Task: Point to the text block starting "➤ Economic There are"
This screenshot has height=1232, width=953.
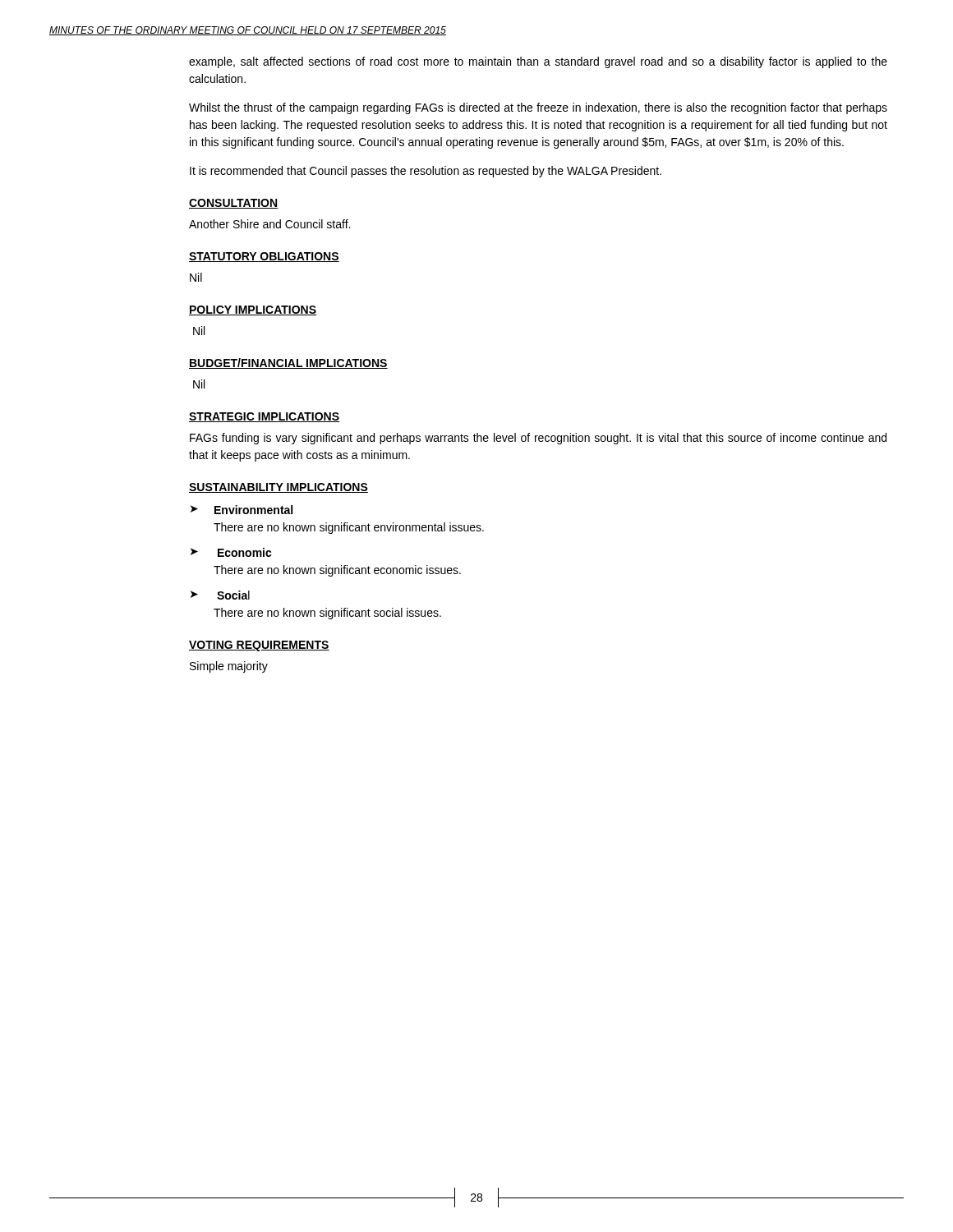Action: (325, 562)
